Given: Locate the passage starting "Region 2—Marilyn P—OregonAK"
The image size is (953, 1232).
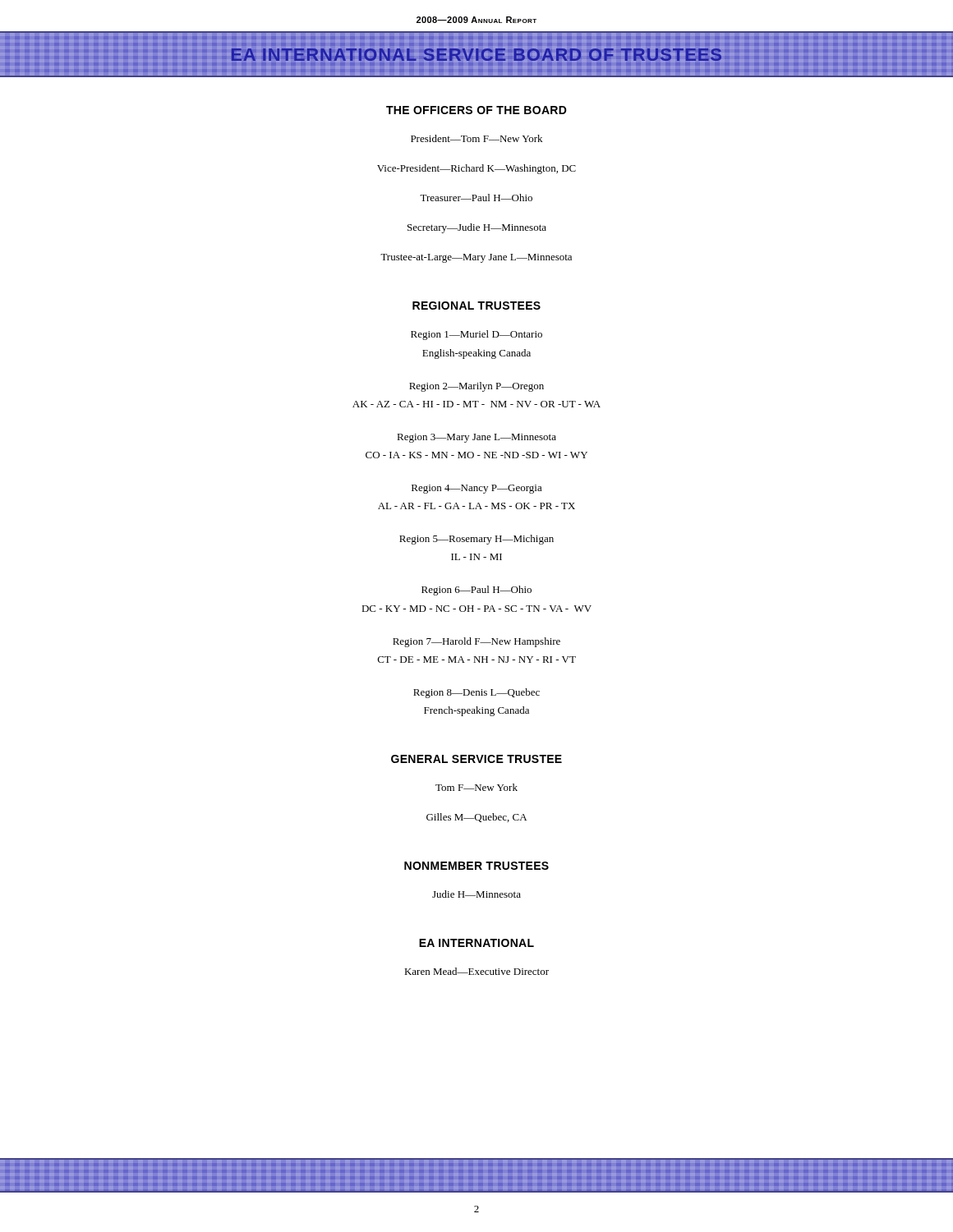Looking at the screenshot, I should tap(476, 394).
